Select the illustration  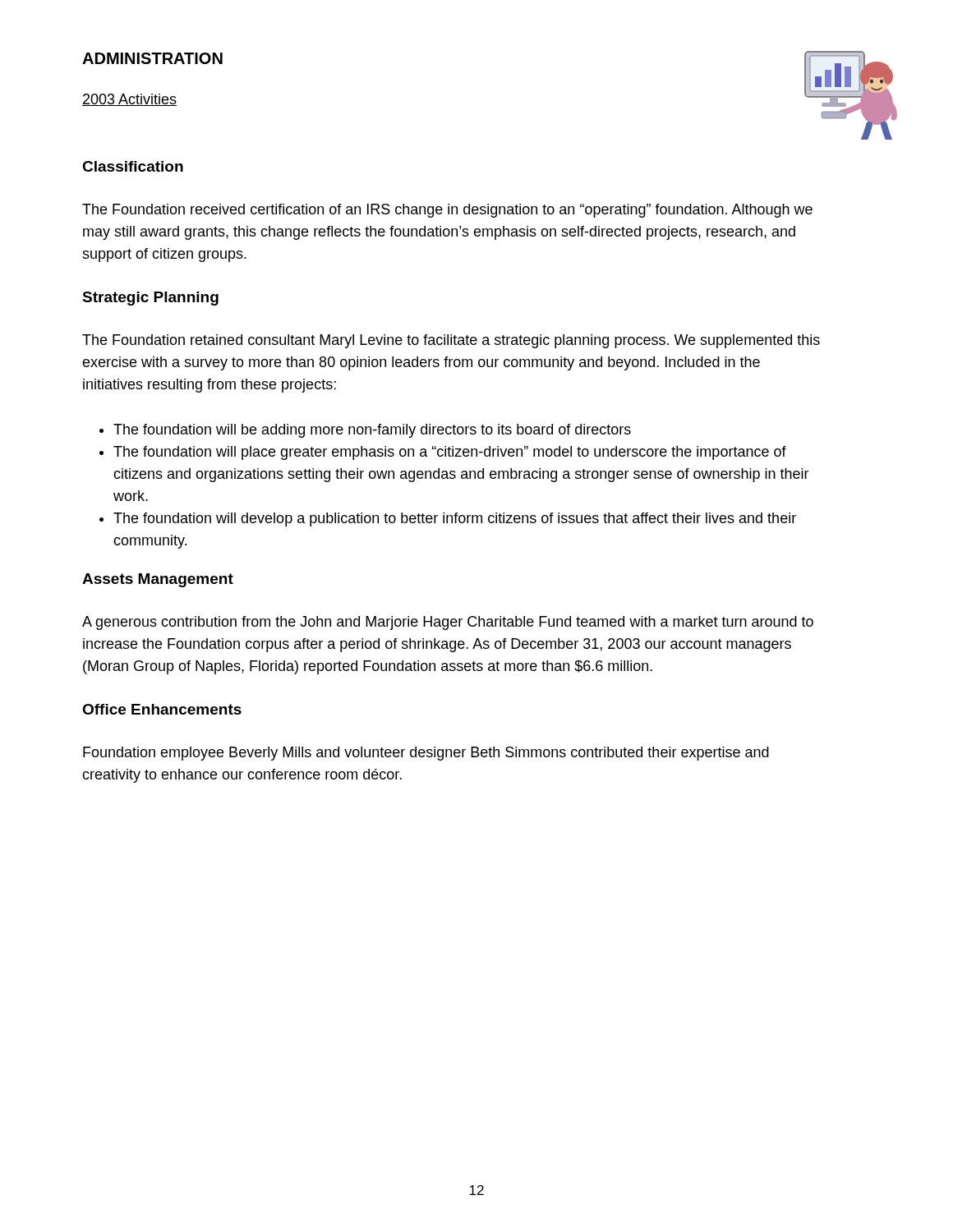850,94
